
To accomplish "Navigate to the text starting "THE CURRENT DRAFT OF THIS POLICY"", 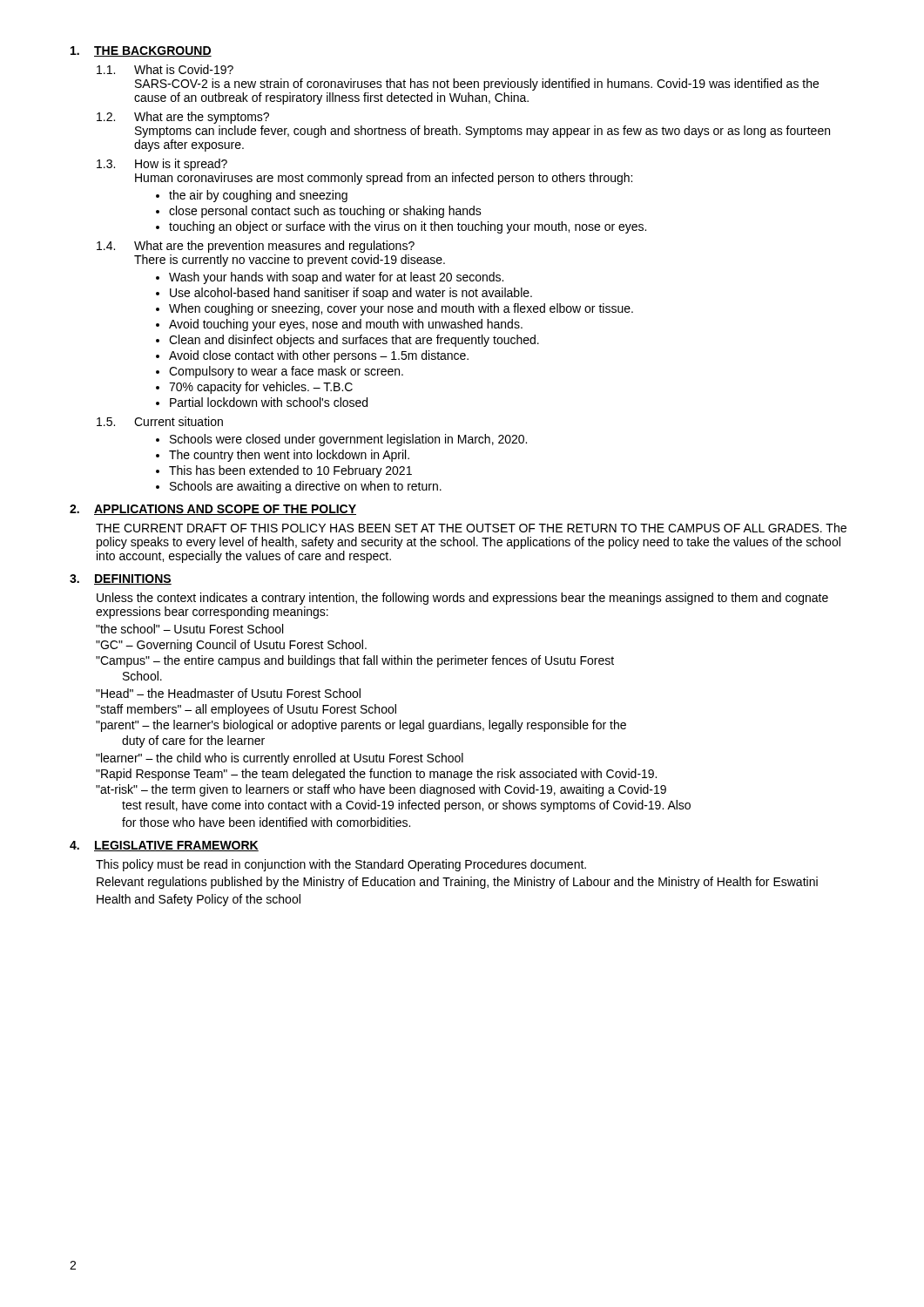I will click(471, 542).
